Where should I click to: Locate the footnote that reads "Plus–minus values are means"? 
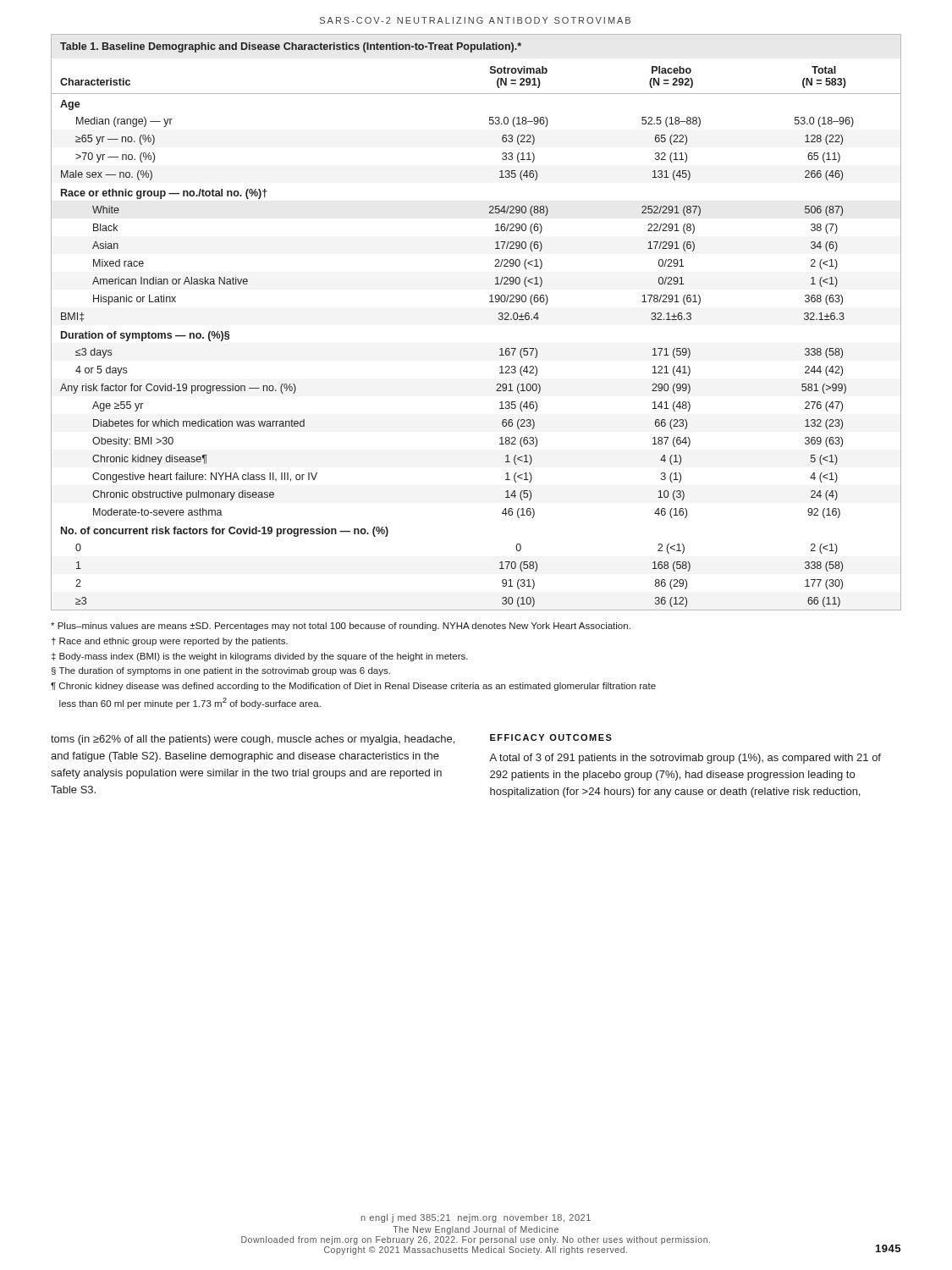476,665
